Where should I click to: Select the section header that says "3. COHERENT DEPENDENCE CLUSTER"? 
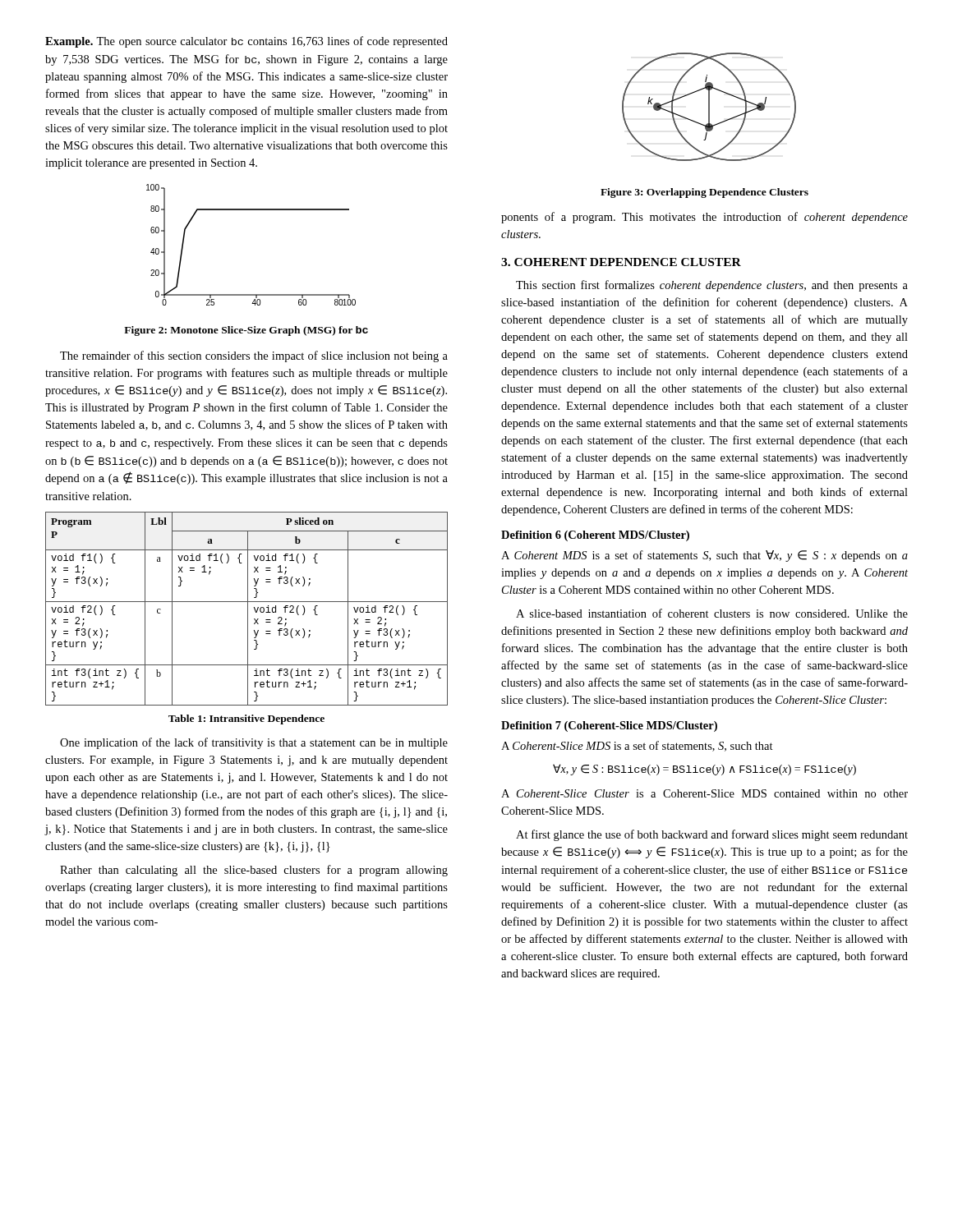pos(705,262)
